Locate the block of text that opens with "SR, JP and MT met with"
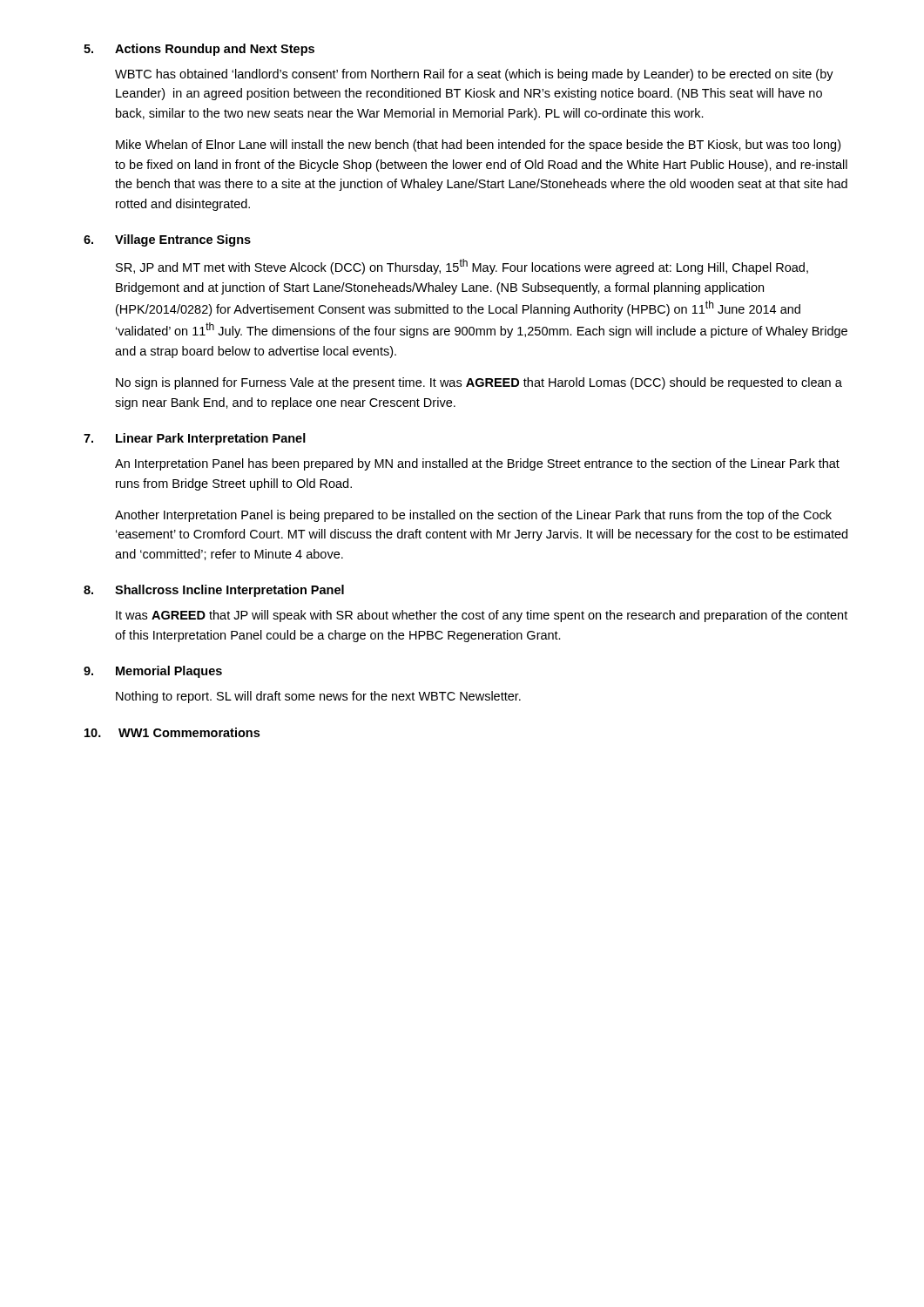Screen dimensions: 1307x924 coord(481,308)
